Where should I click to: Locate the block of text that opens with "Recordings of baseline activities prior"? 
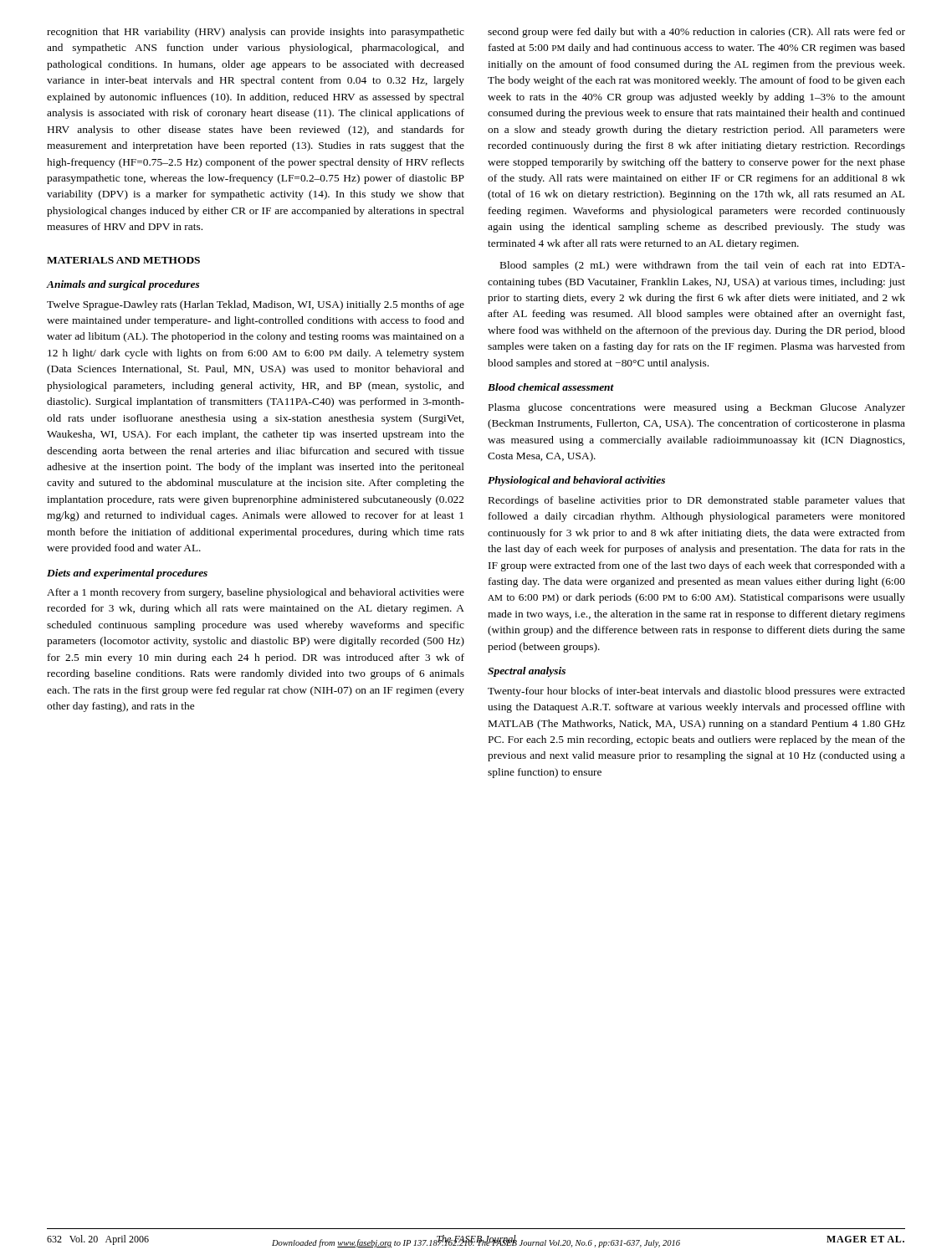point(696,573)
